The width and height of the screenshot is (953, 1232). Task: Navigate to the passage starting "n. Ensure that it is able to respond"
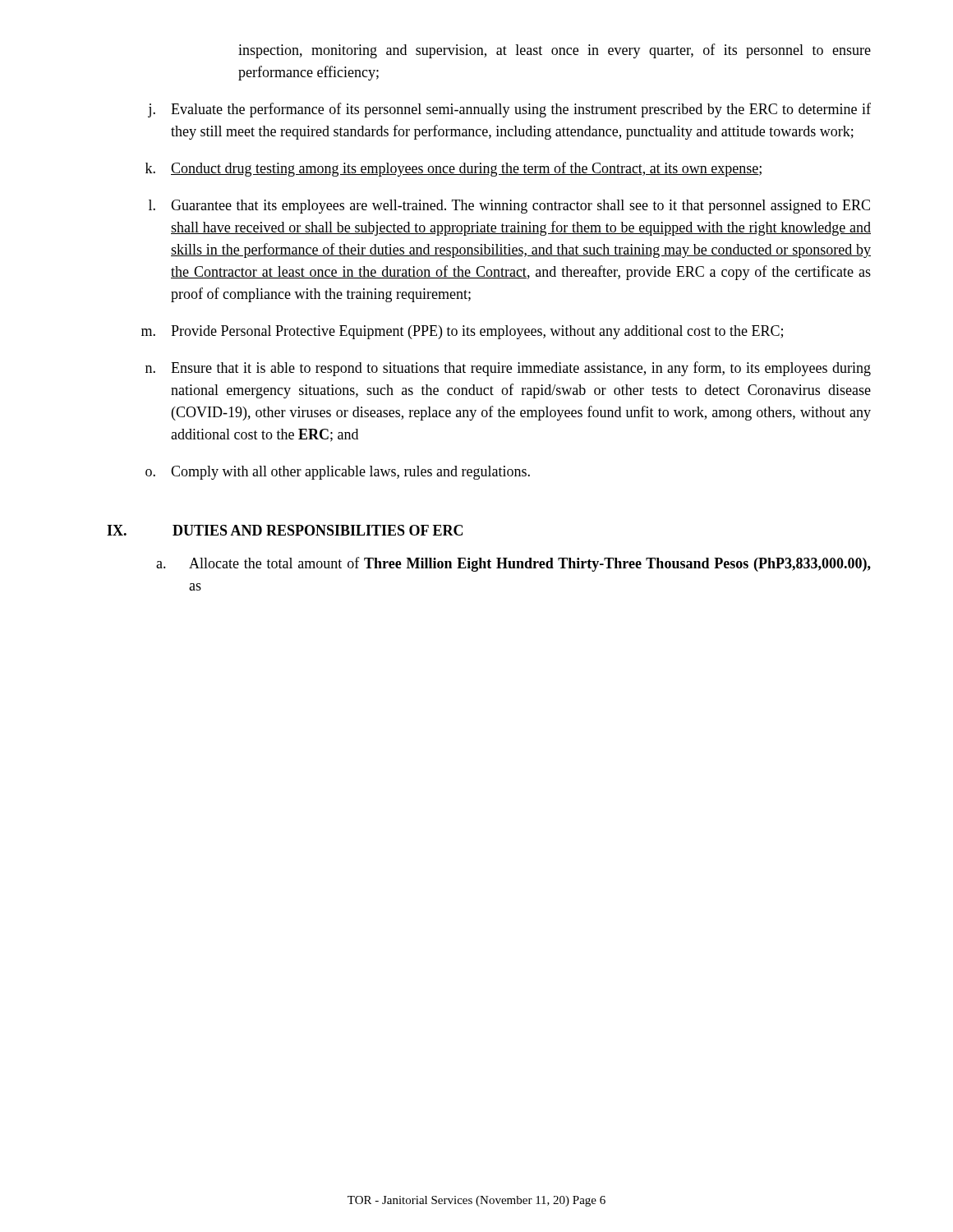click(489, 402)
